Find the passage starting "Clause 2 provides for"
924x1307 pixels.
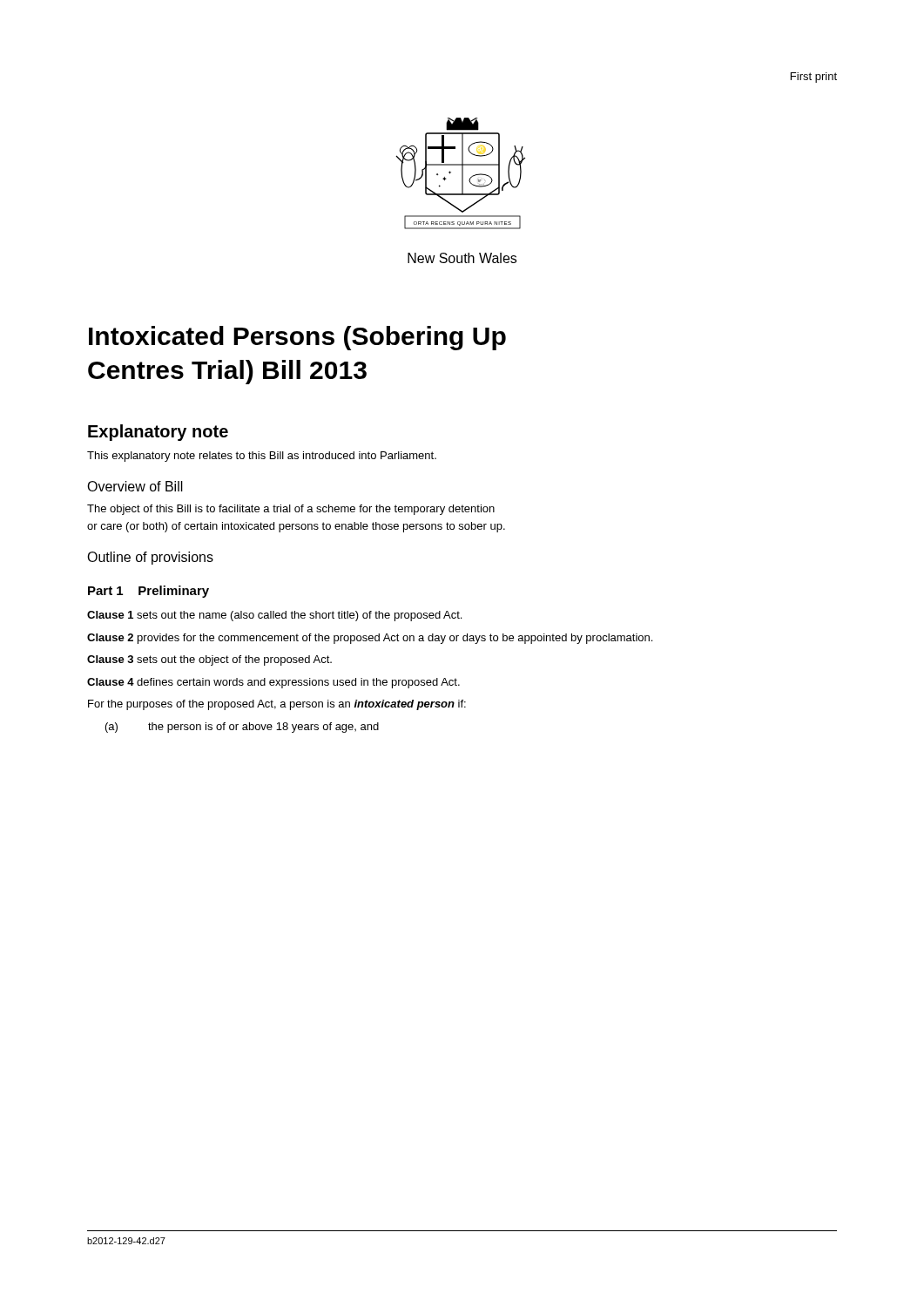tap(370, 637)
